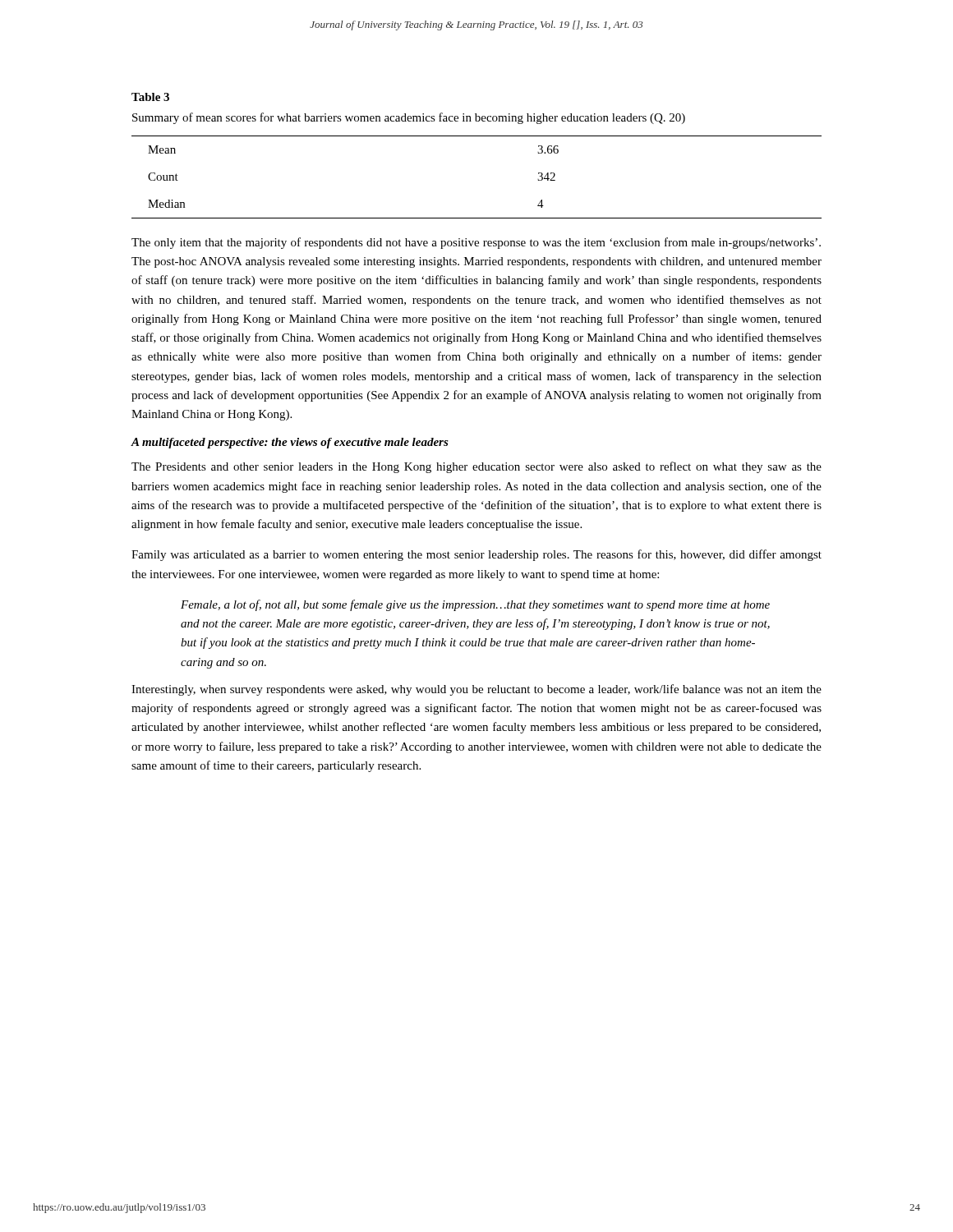
Task: Point to the block beginning "The Presidents and other senior leaders"
Action: pos(476,495)
